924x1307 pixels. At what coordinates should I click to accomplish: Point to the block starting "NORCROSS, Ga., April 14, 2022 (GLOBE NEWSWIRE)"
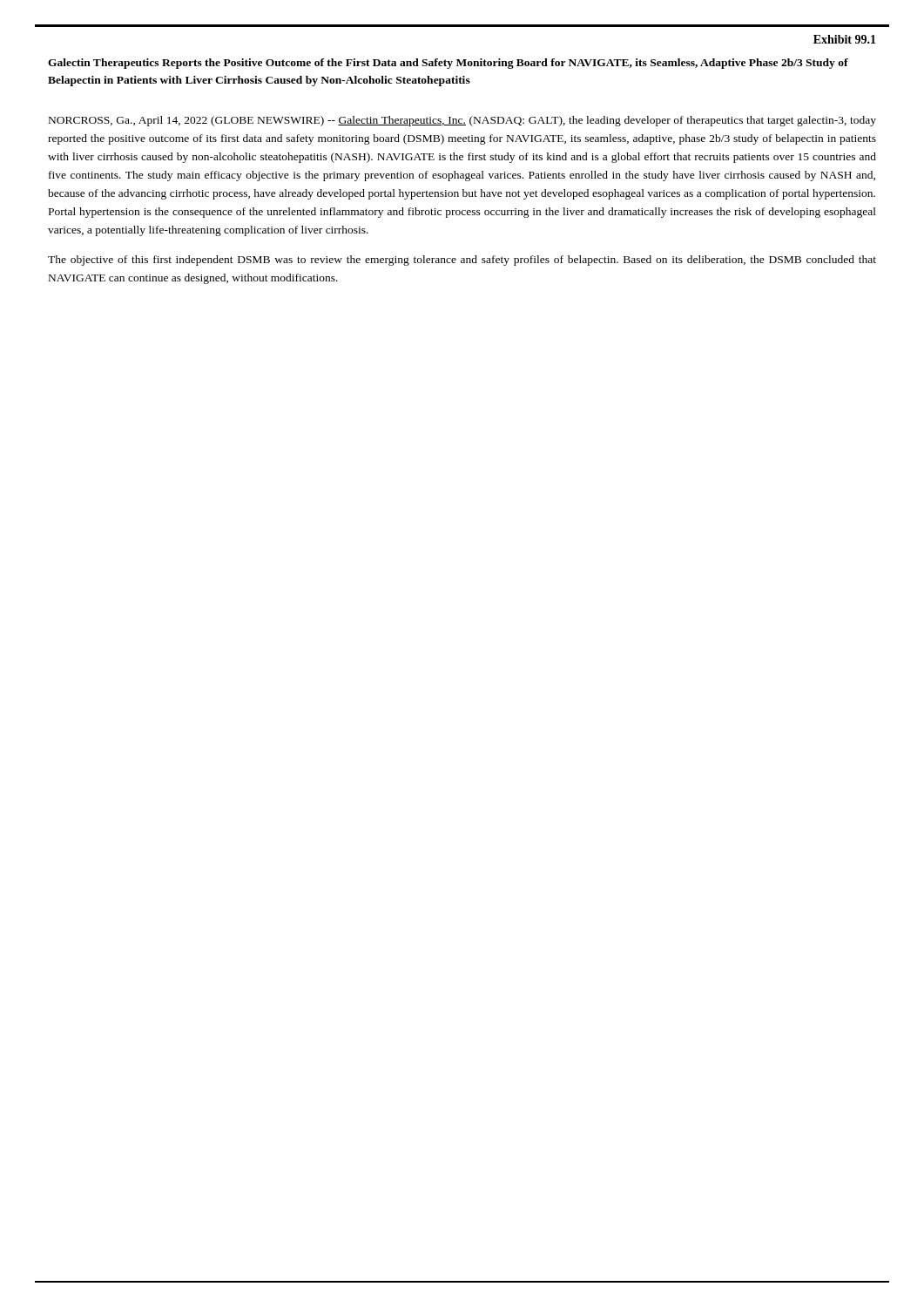[x=462, y=200]
